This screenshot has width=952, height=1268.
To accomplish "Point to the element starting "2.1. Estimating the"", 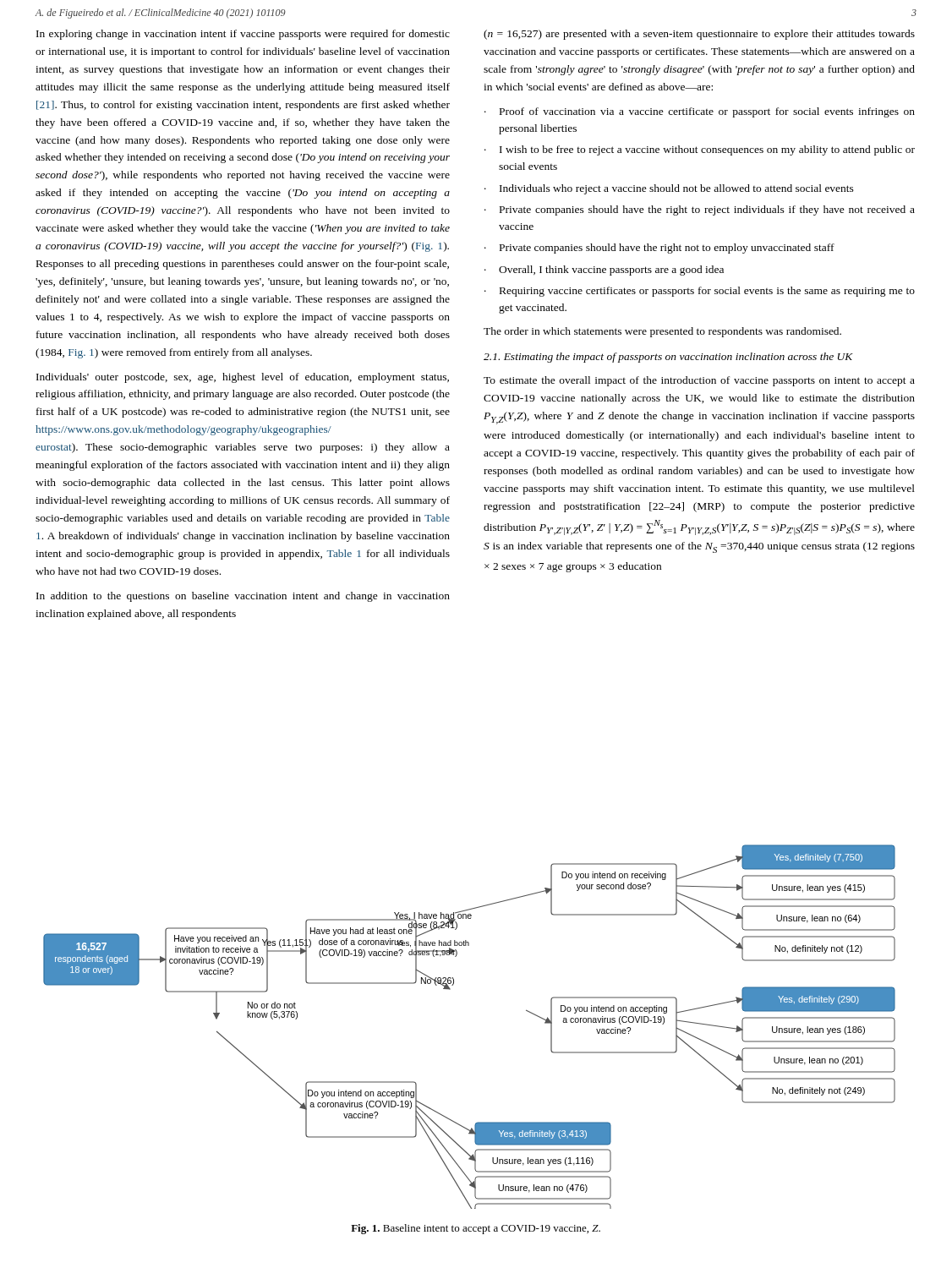I will point(668,357).
